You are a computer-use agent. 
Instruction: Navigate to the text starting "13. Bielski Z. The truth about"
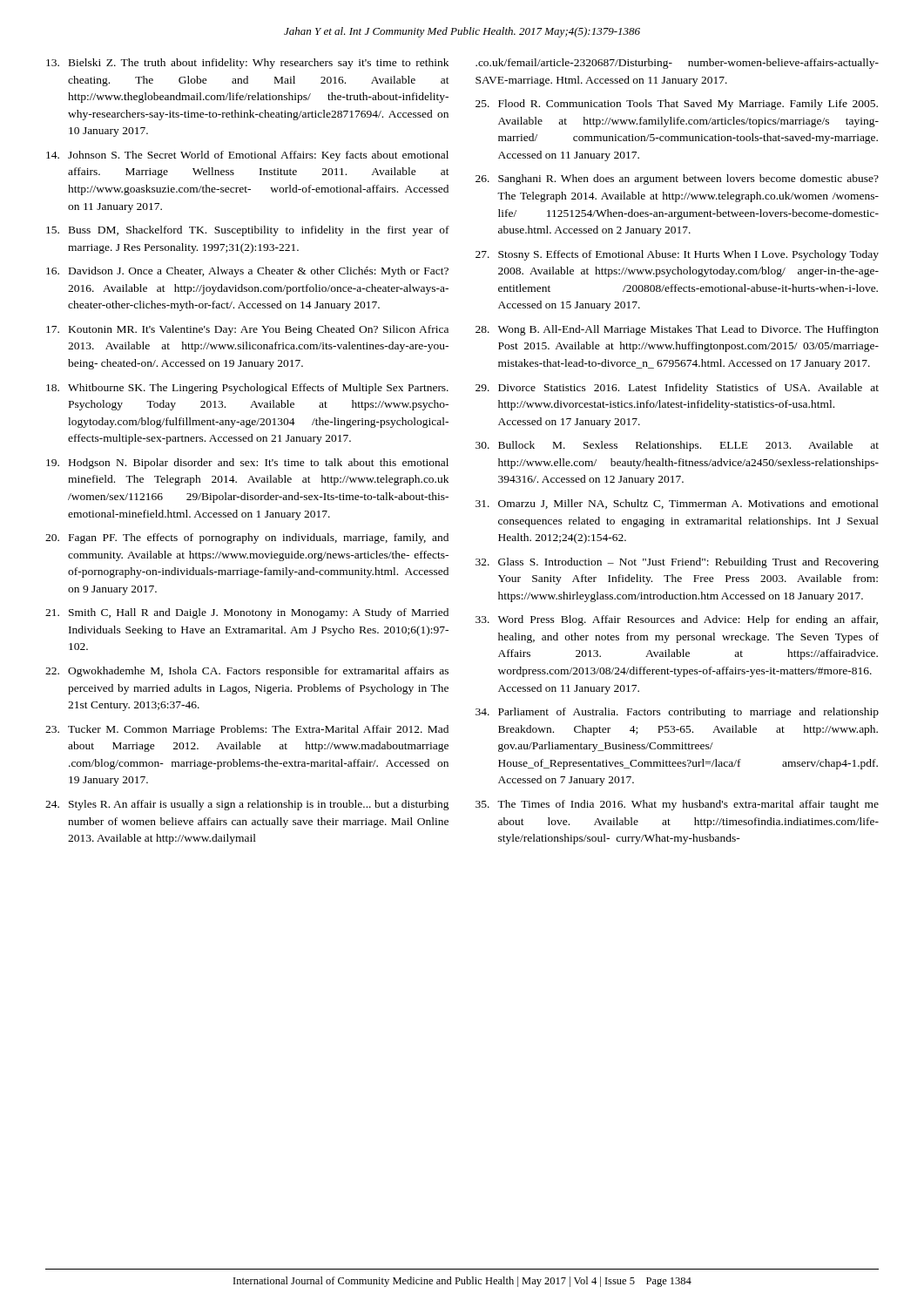pos(247,97)
